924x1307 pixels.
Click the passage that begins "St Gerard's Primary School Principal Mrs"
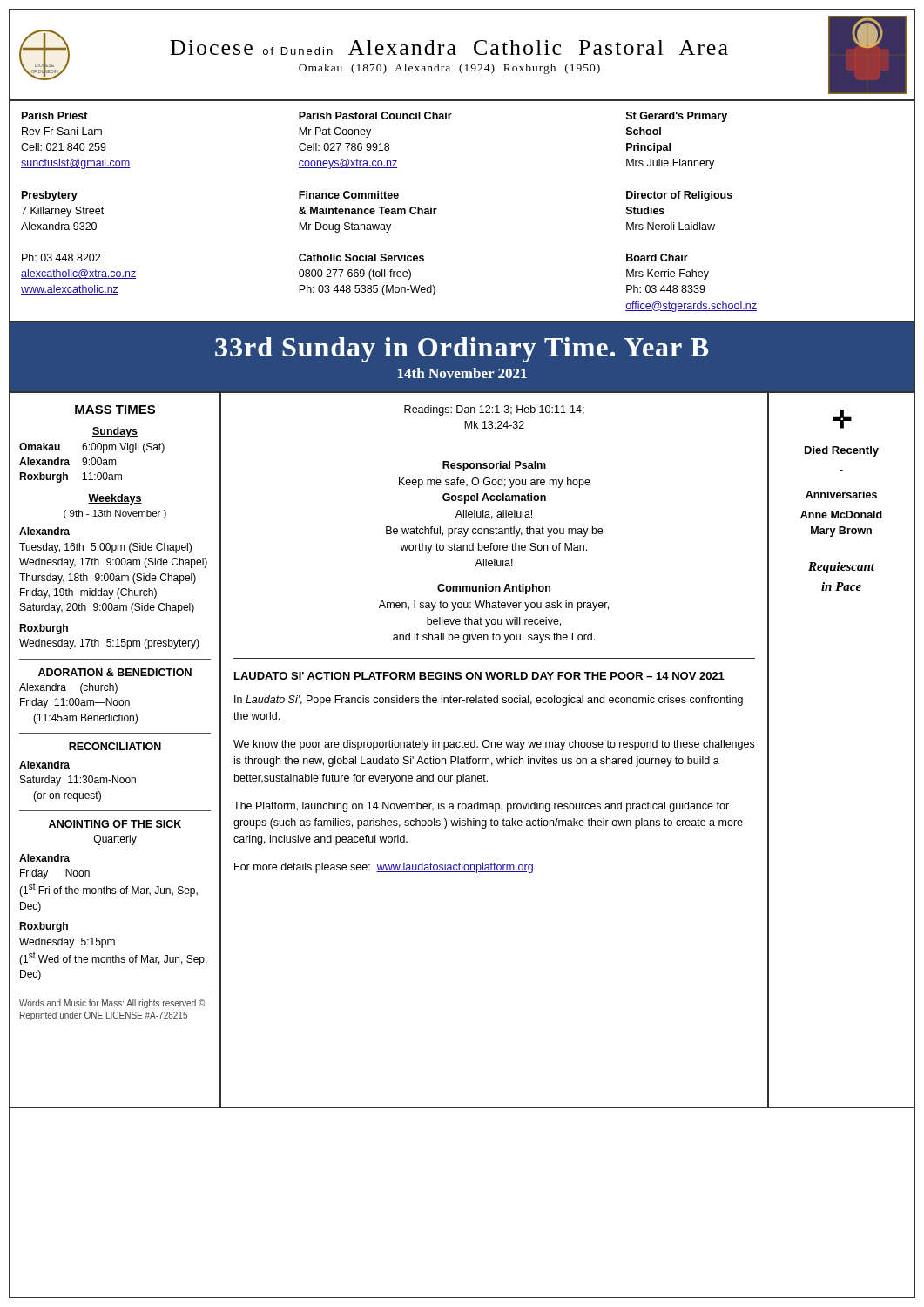point(691,211)
